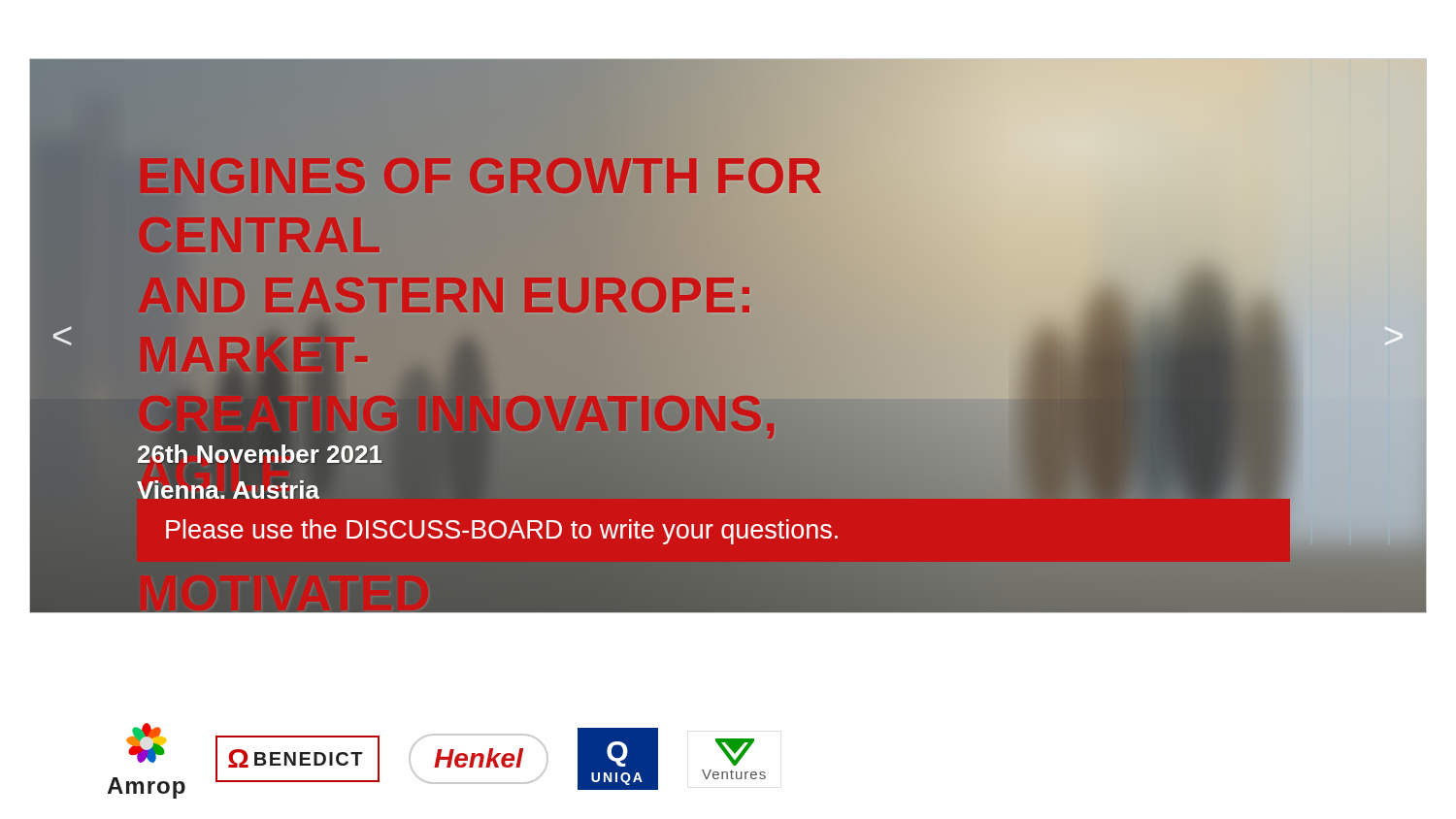Select the photo
The width and height of the screenshot is (1456, 819).
728,336
